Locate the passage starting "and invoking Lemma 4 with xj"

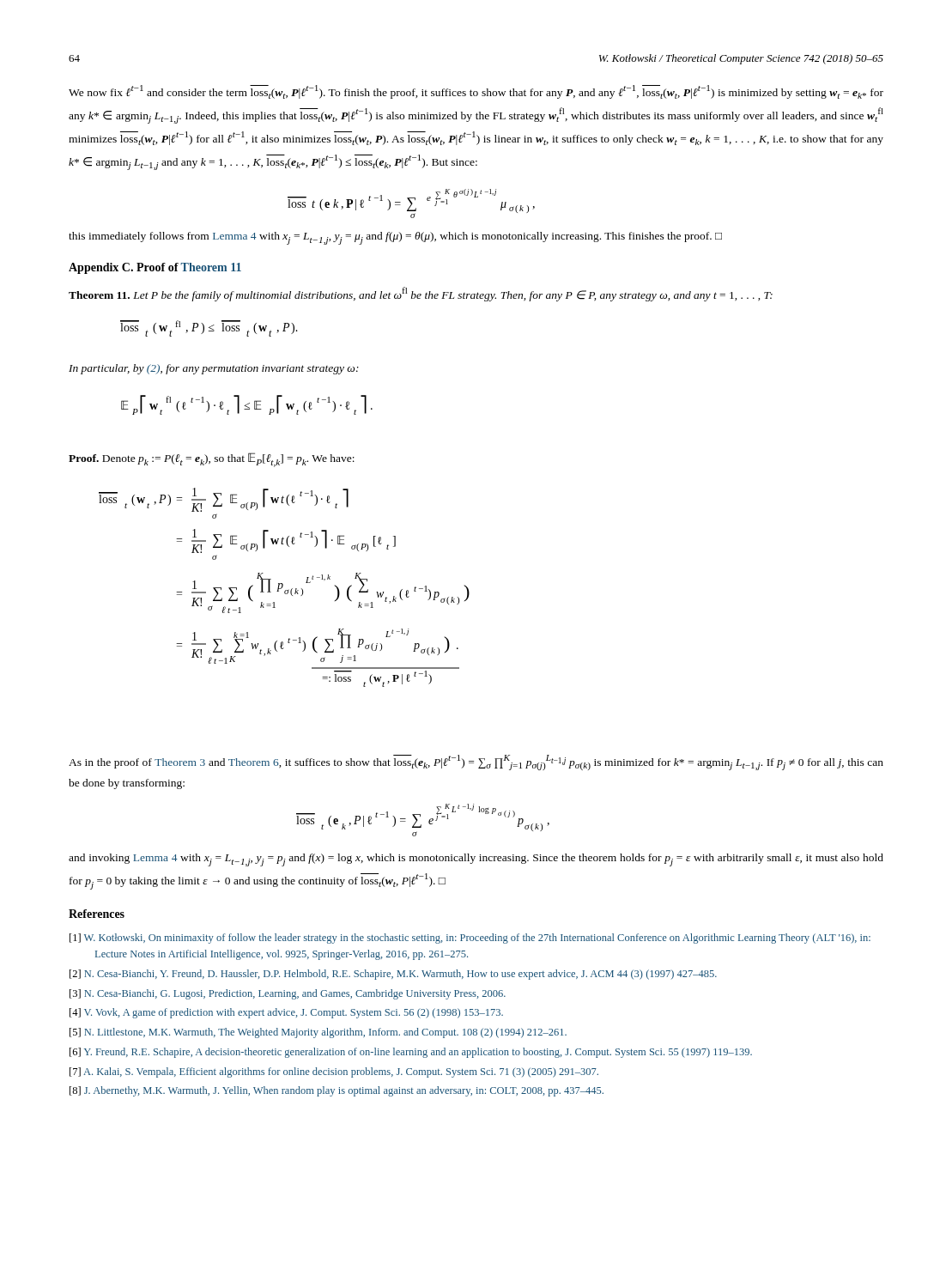point(476,870)
